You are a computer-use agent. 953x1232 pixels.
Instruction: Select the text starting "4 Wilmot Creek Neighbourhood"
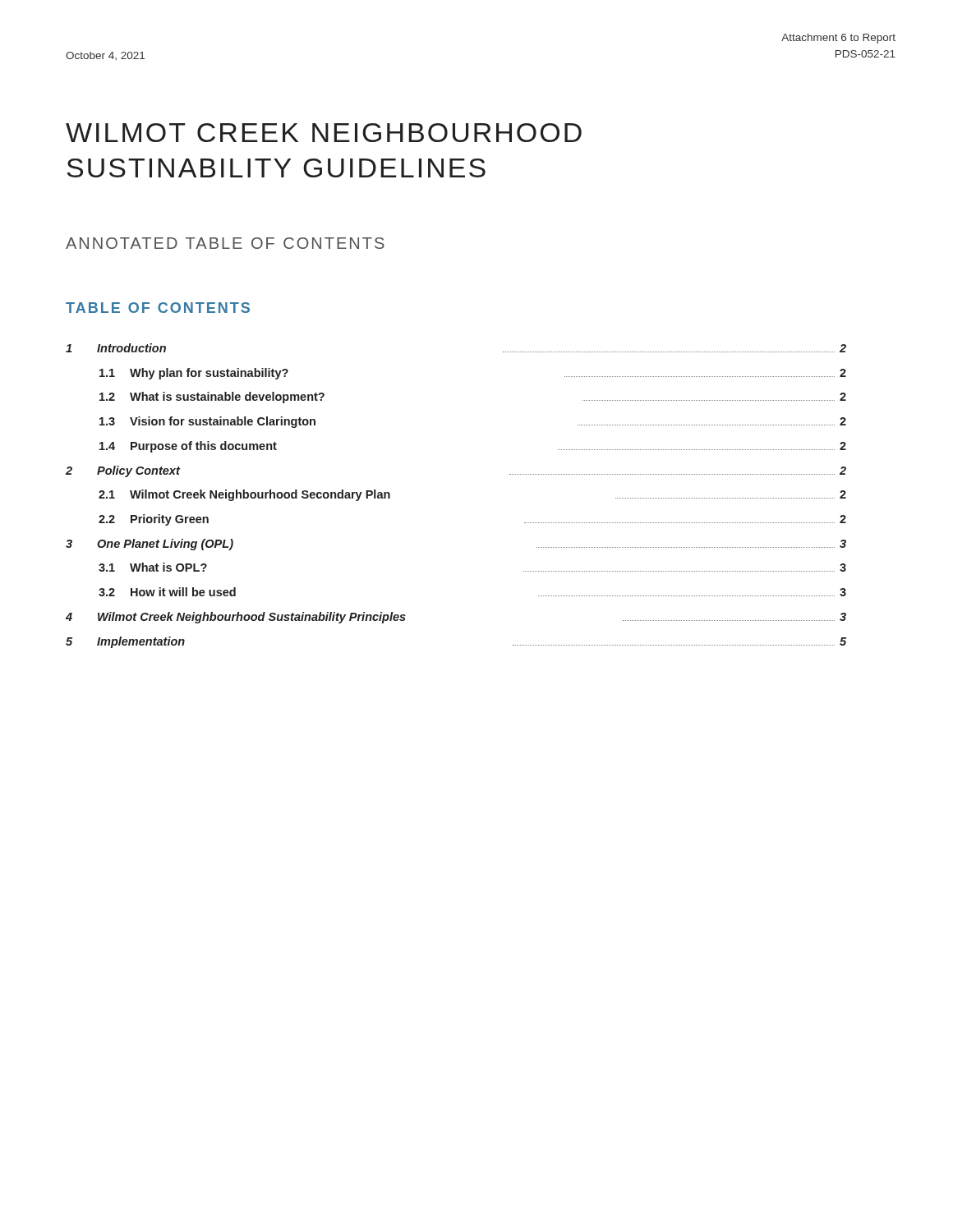tap(244, 617)
